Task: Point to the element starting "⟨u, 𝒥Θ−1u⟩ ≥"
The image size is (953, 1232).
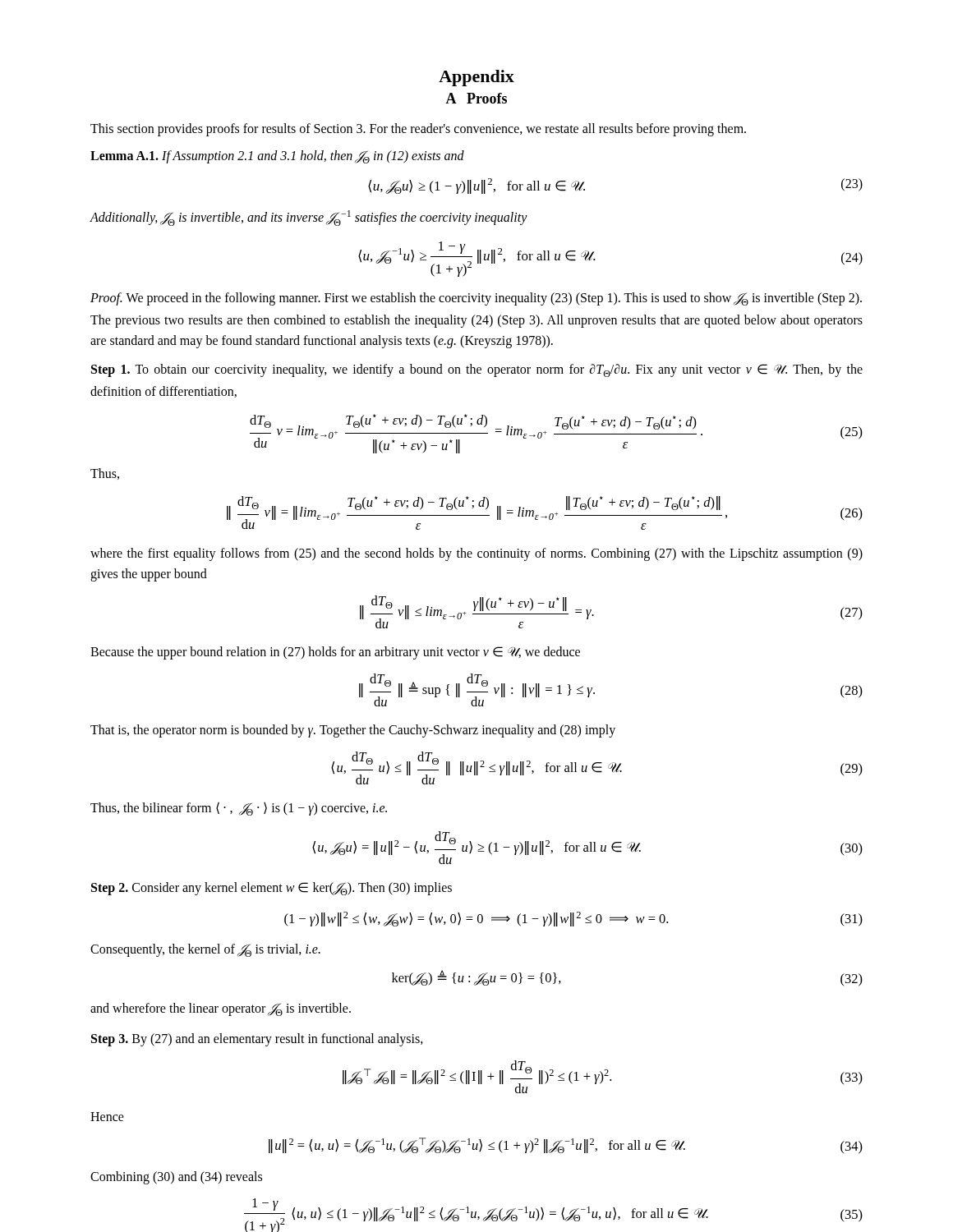Action: (x=610, y=257)
